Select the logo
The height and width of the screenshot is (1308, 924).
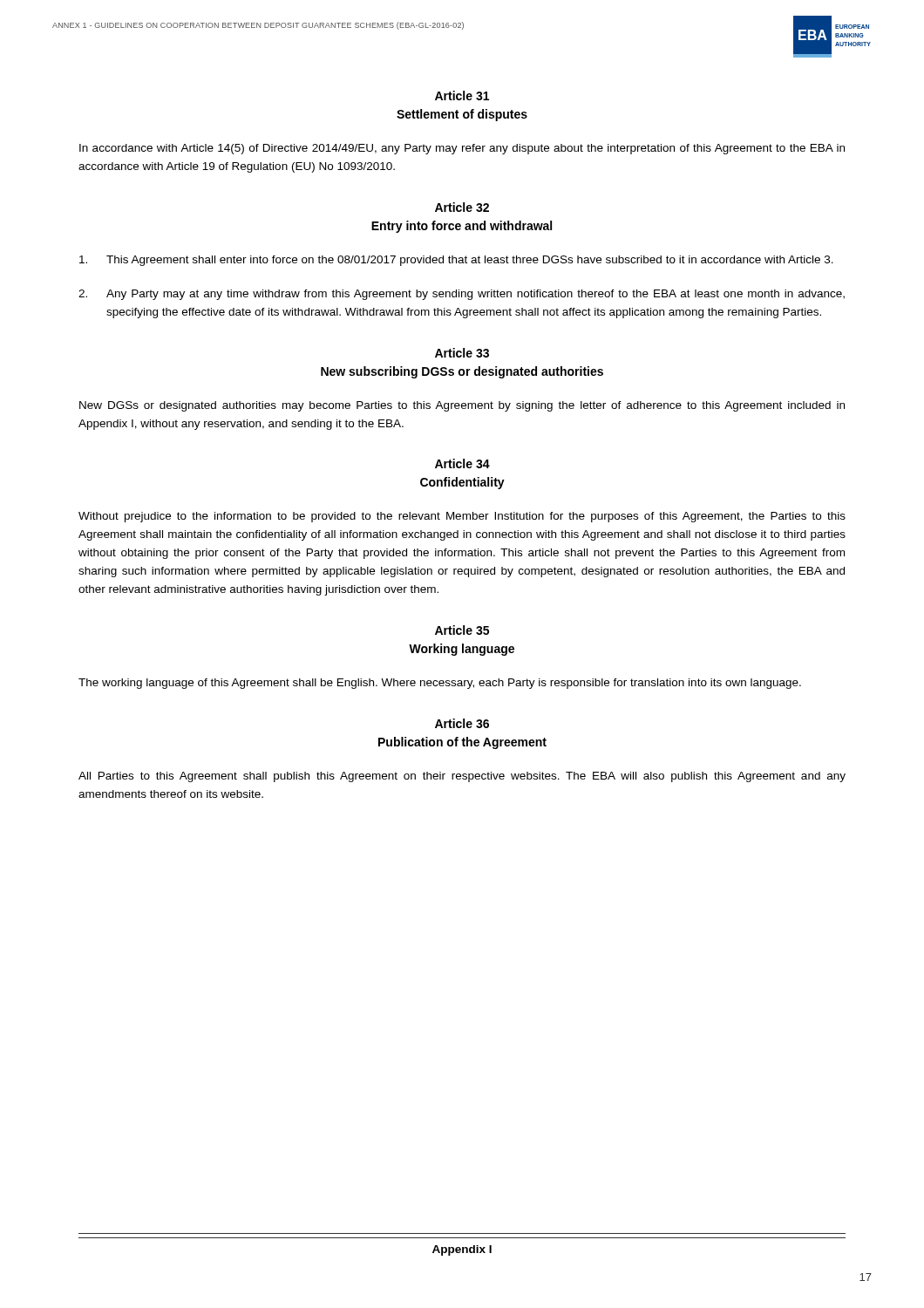832,38
